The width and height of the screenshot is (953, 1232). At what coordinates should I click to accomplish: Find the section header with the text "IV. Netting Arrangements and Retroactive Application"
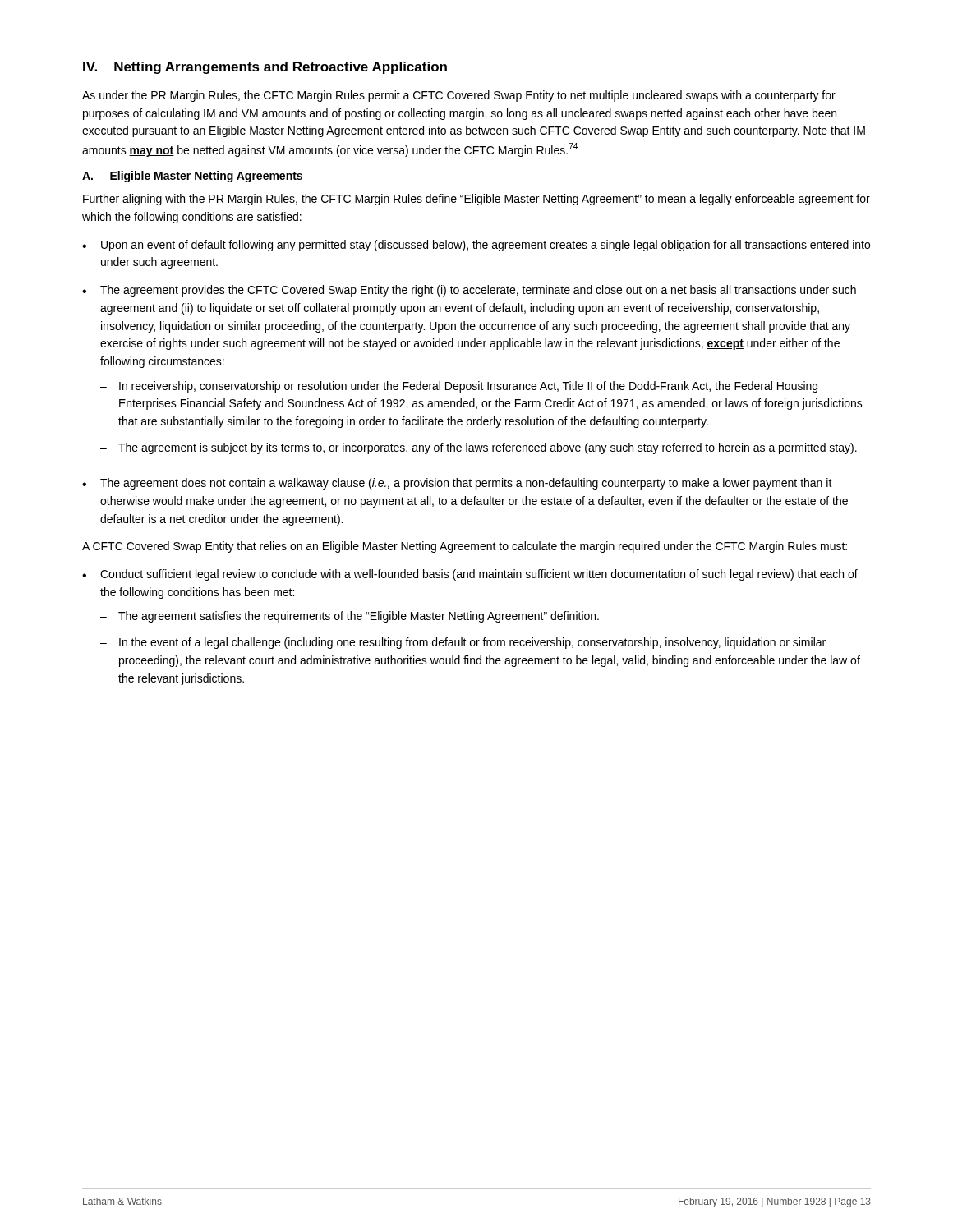point(265,67)
